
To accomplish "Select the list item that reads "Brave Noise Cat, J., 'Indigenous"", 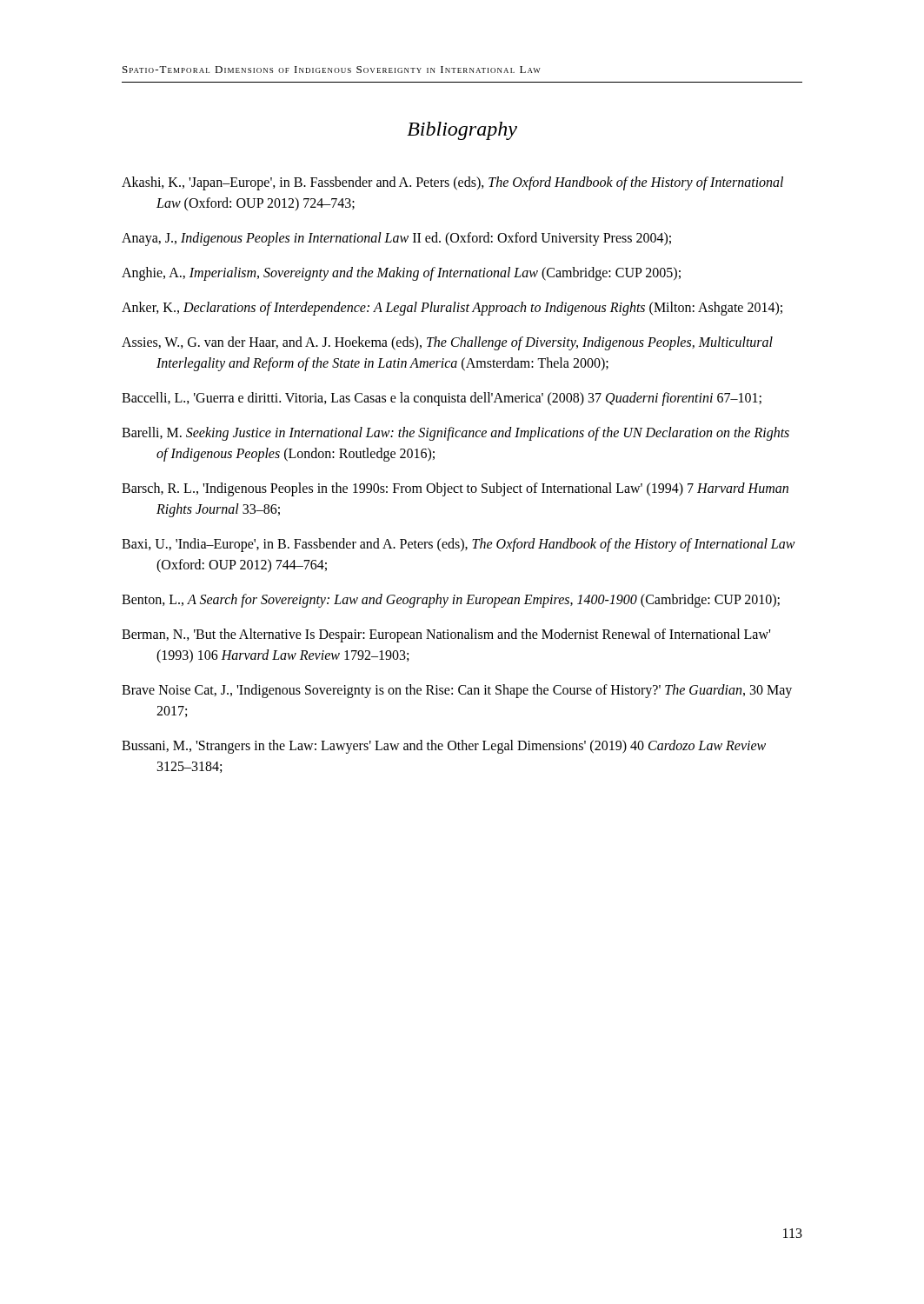I will (457, 700).
